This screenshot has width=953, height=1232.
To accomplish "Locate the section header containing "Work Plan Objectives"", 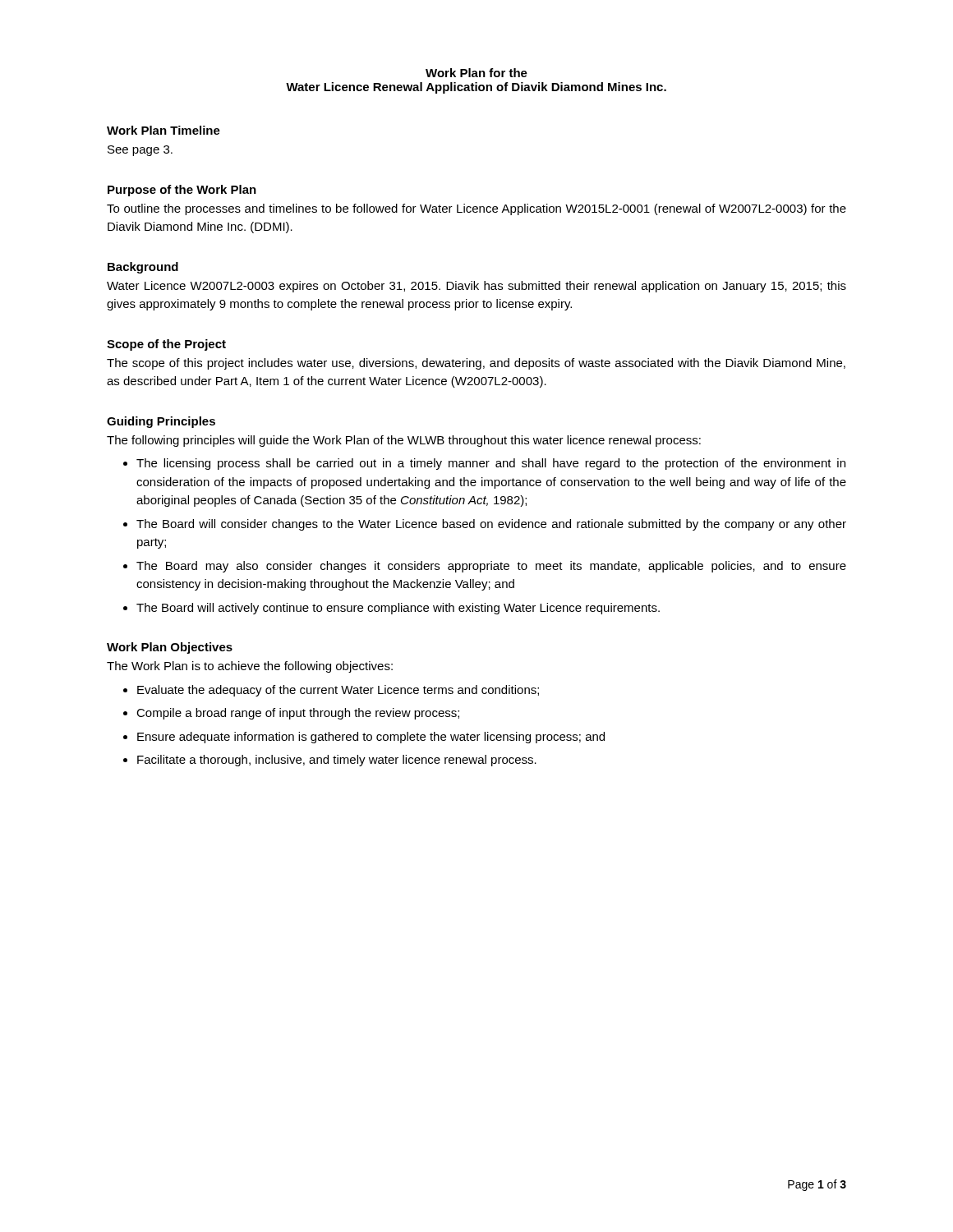I will click(x=170, y=647).
